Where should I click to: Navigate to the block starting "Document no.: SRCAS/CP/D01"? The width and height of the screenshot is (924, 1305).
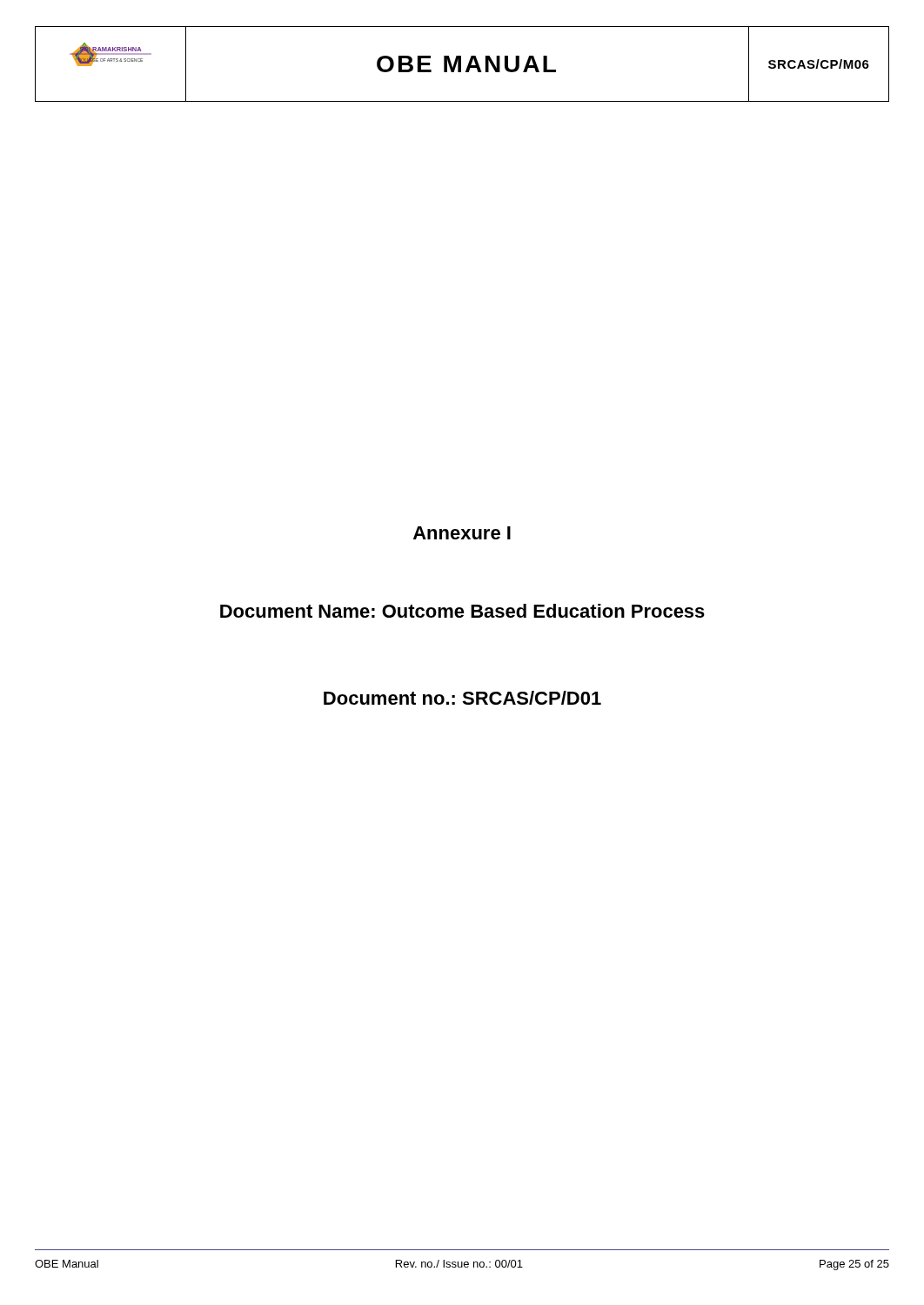tap(462, 698)
